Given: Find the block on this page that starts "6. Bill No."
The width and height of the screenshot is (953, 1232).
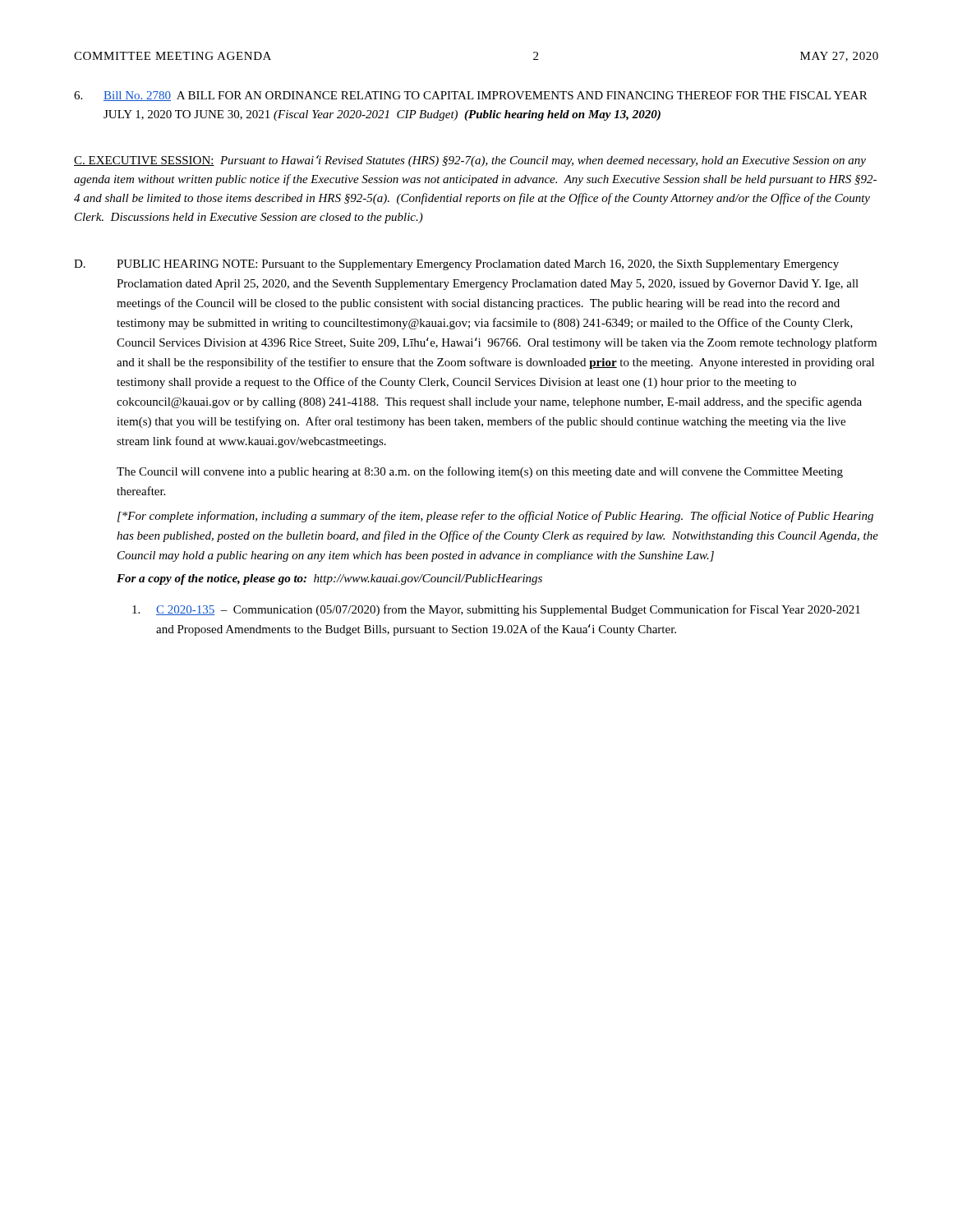Looking at the screenshot, I should [476, 105].
